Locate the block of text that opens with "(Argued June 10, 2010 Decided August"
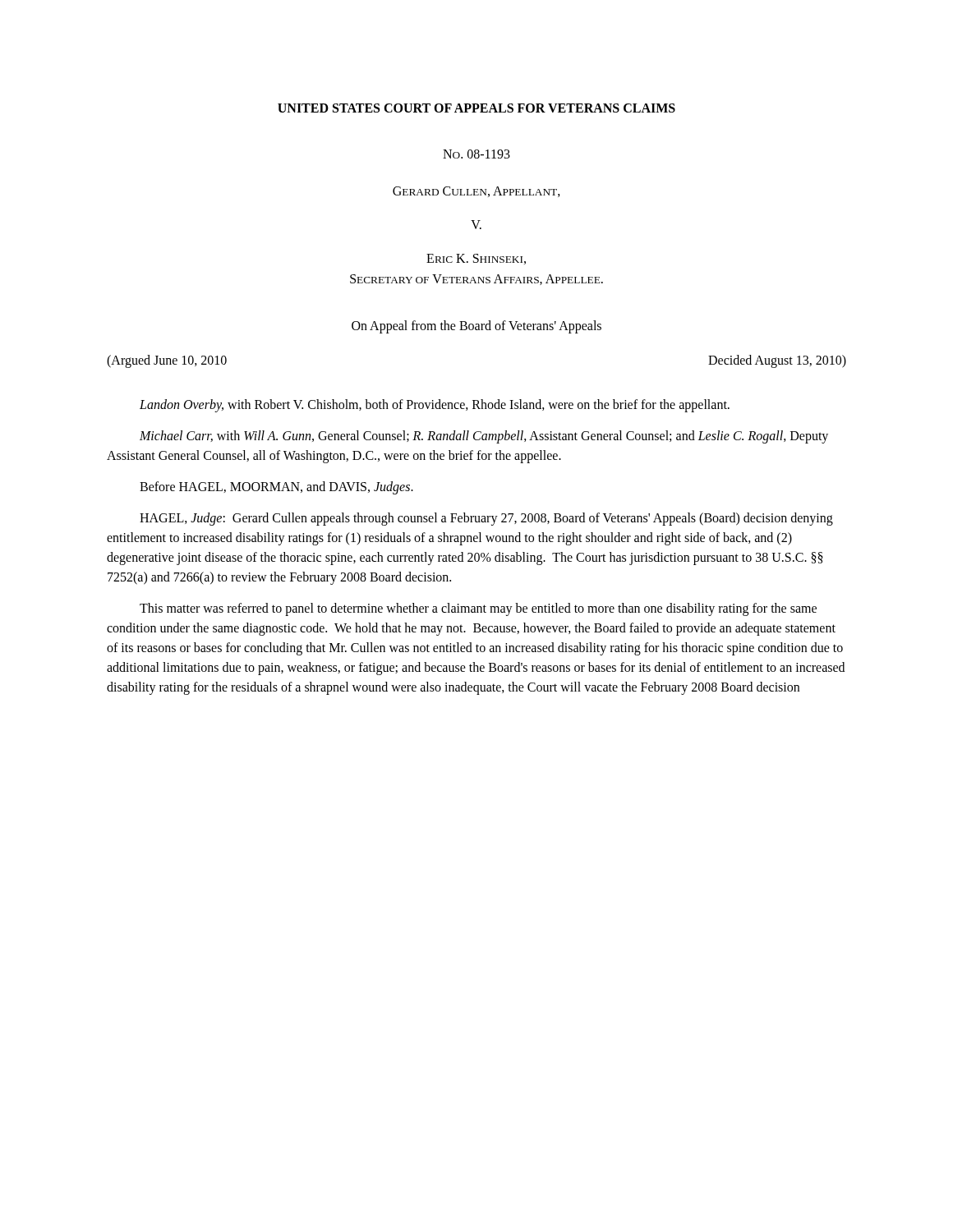 click(163, 361)
